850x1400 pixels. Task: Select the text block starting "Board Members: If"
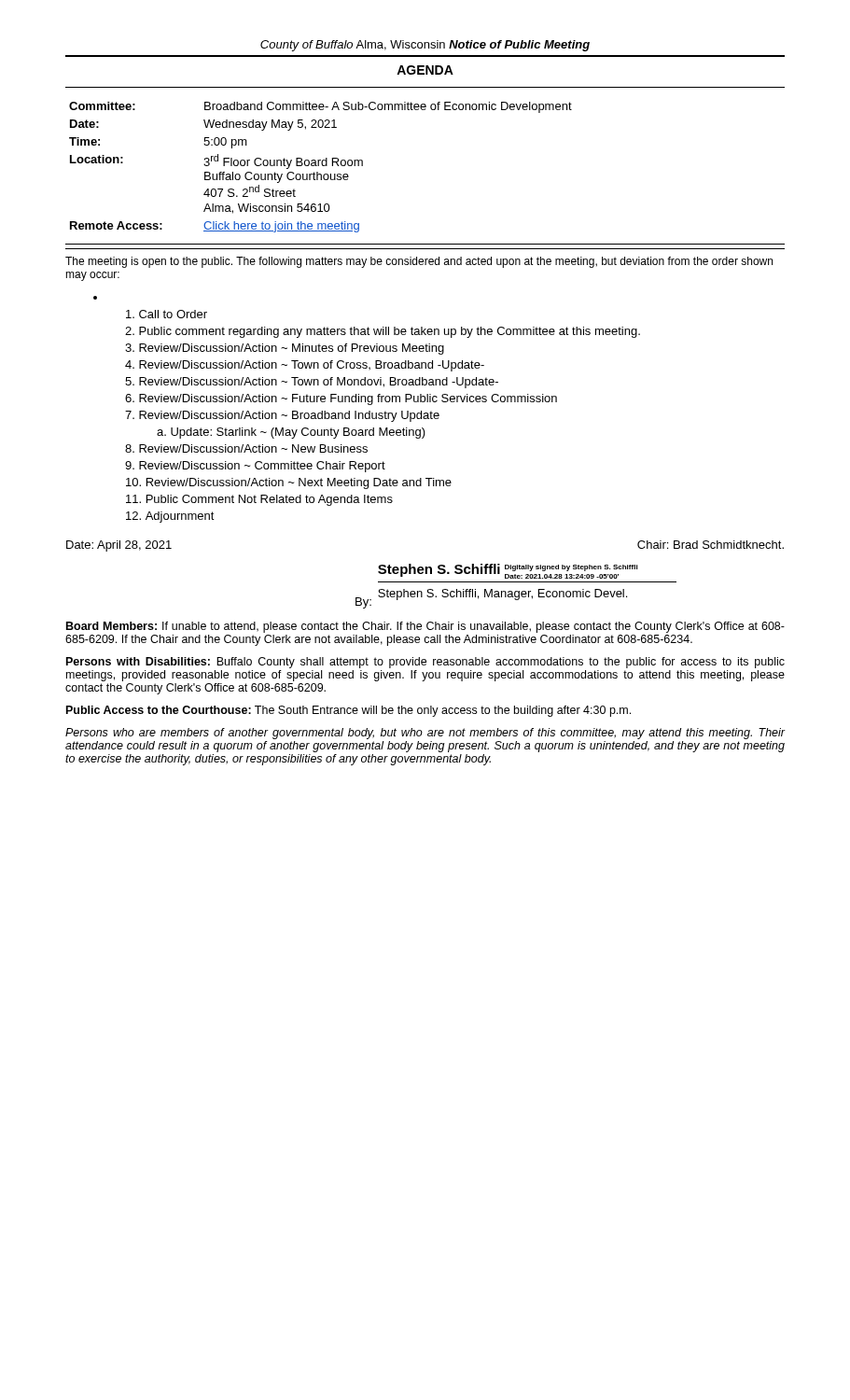[x=425, y=632]
